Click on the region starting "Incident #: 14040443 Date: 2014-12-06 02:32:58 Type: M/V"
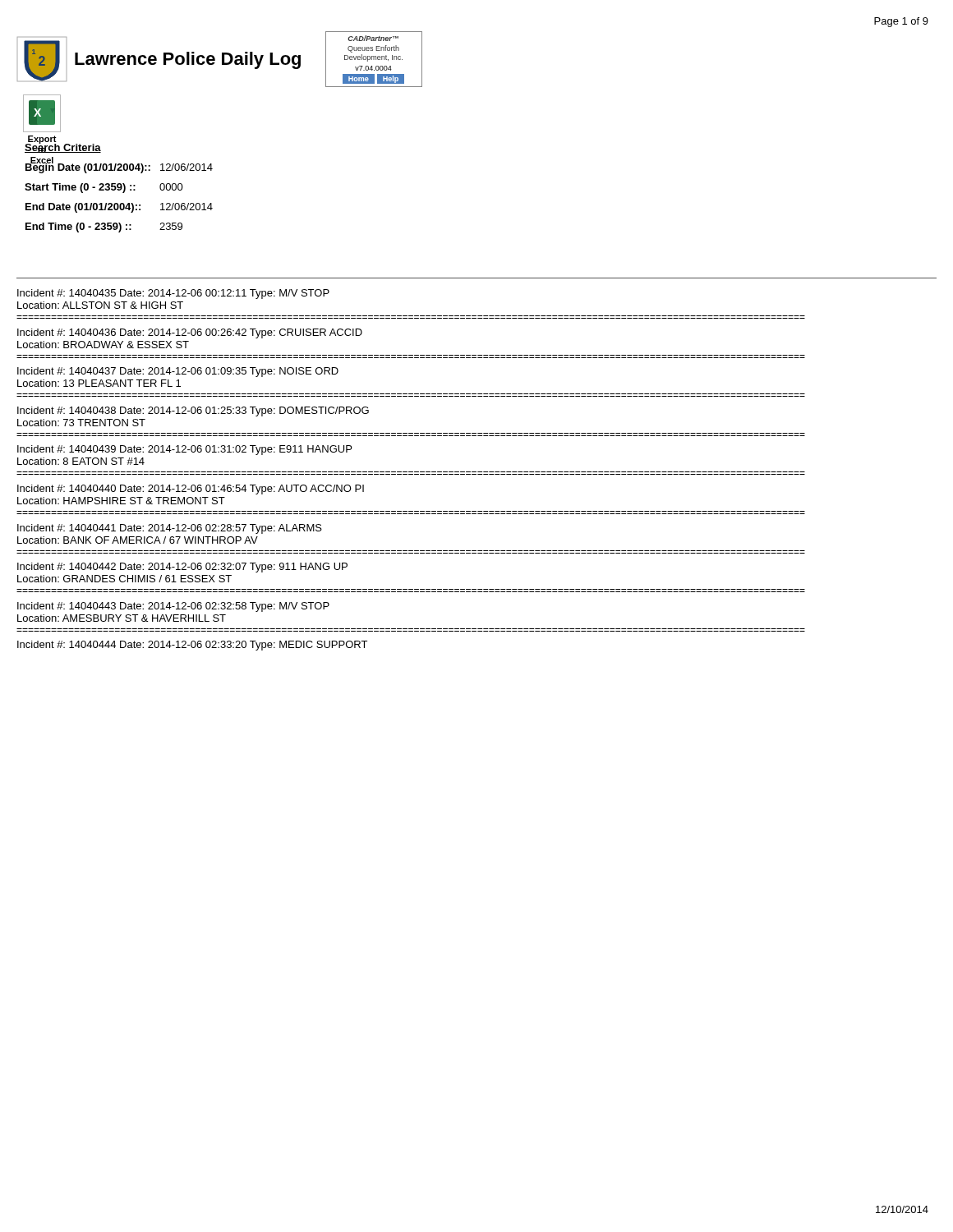Image resolution: width=953 pixels, height=1232 pixels. coord(173,612)
